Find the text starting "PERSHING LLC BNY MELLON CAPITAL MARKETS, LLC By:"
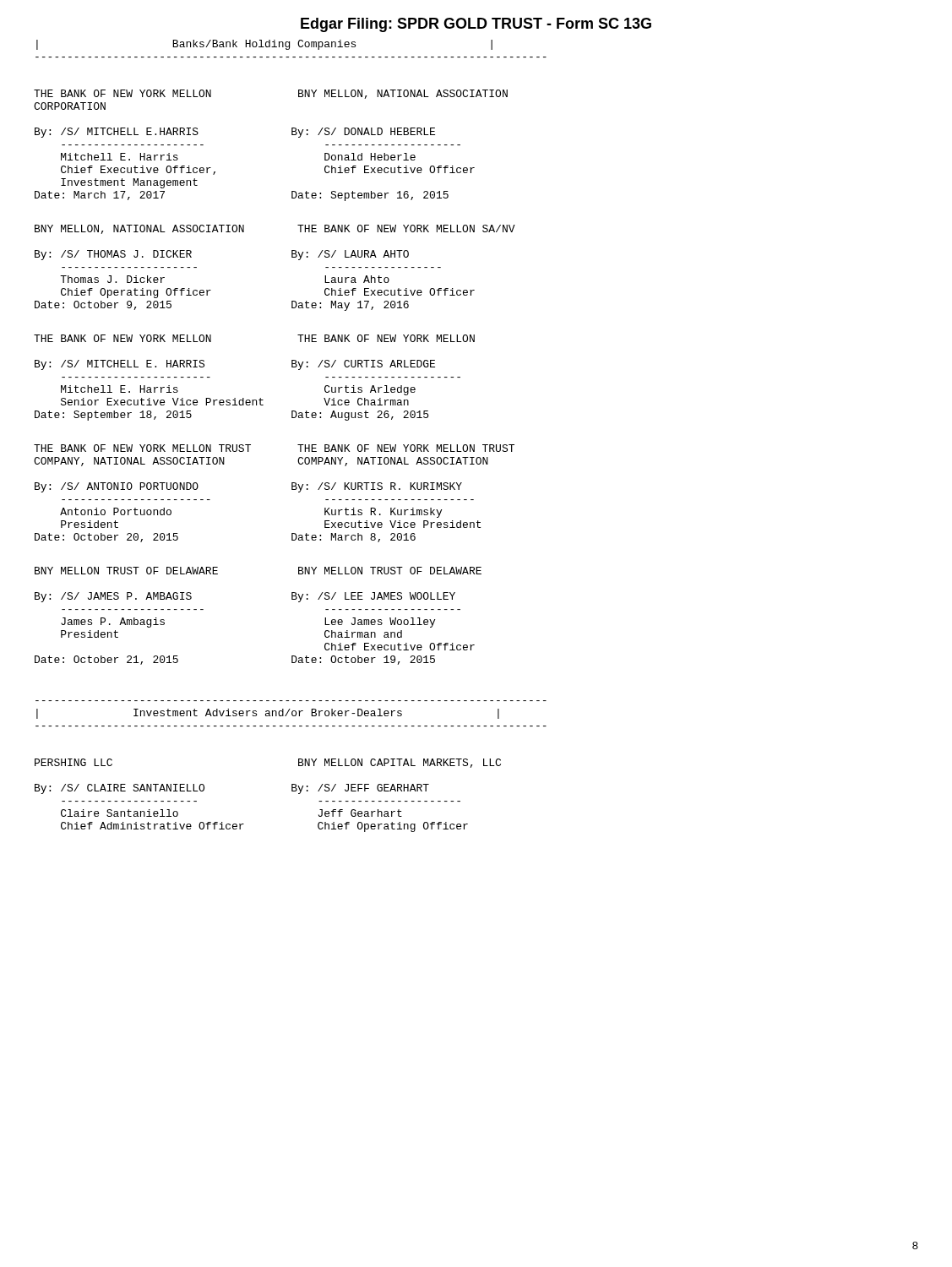952x1267 pixels. click(76, 763)
